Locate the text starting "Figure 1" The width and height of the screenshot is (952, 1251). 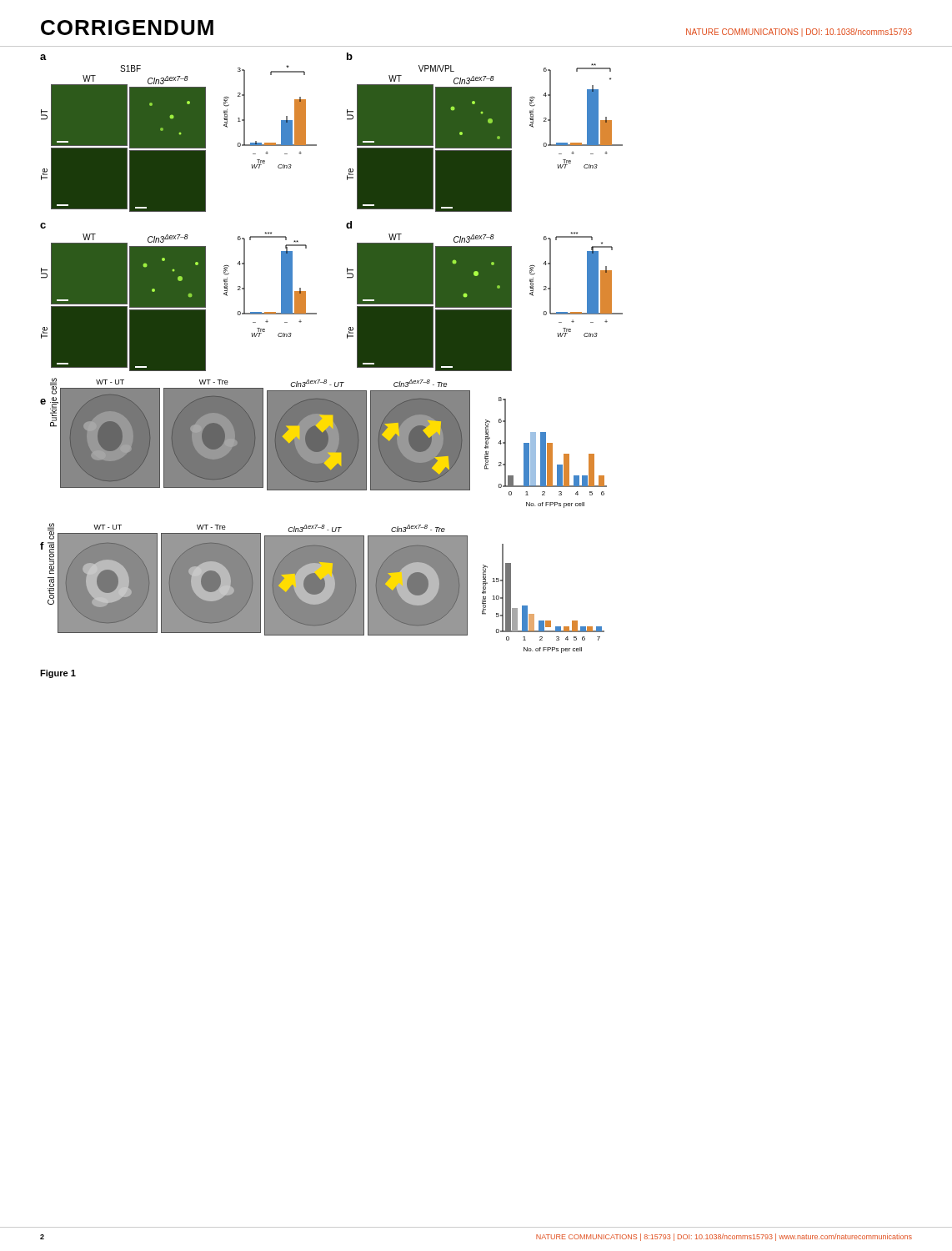[x=58, y=673]
